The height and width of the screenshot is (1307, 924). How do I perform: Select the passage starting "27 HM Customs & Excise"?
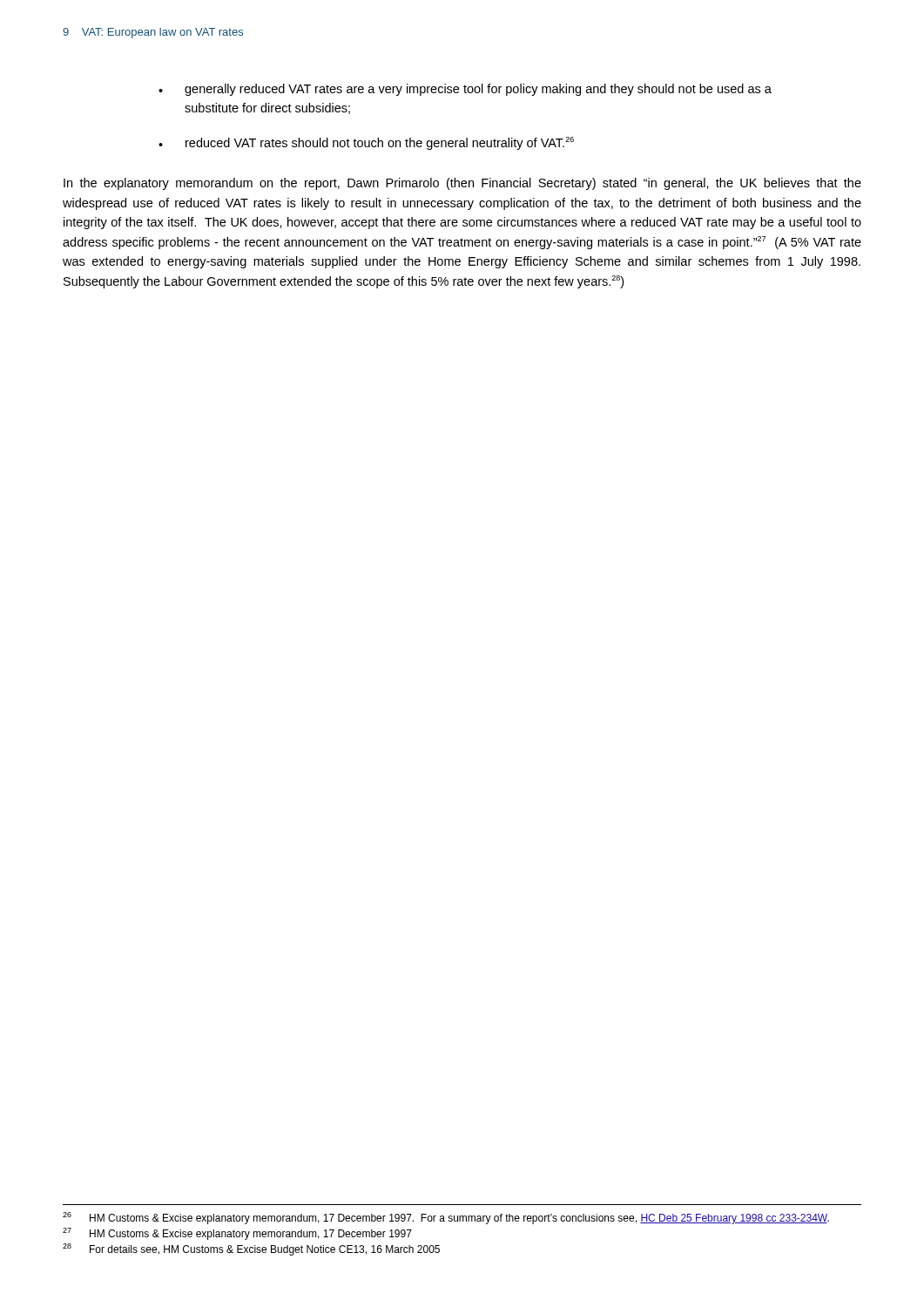237,1234
